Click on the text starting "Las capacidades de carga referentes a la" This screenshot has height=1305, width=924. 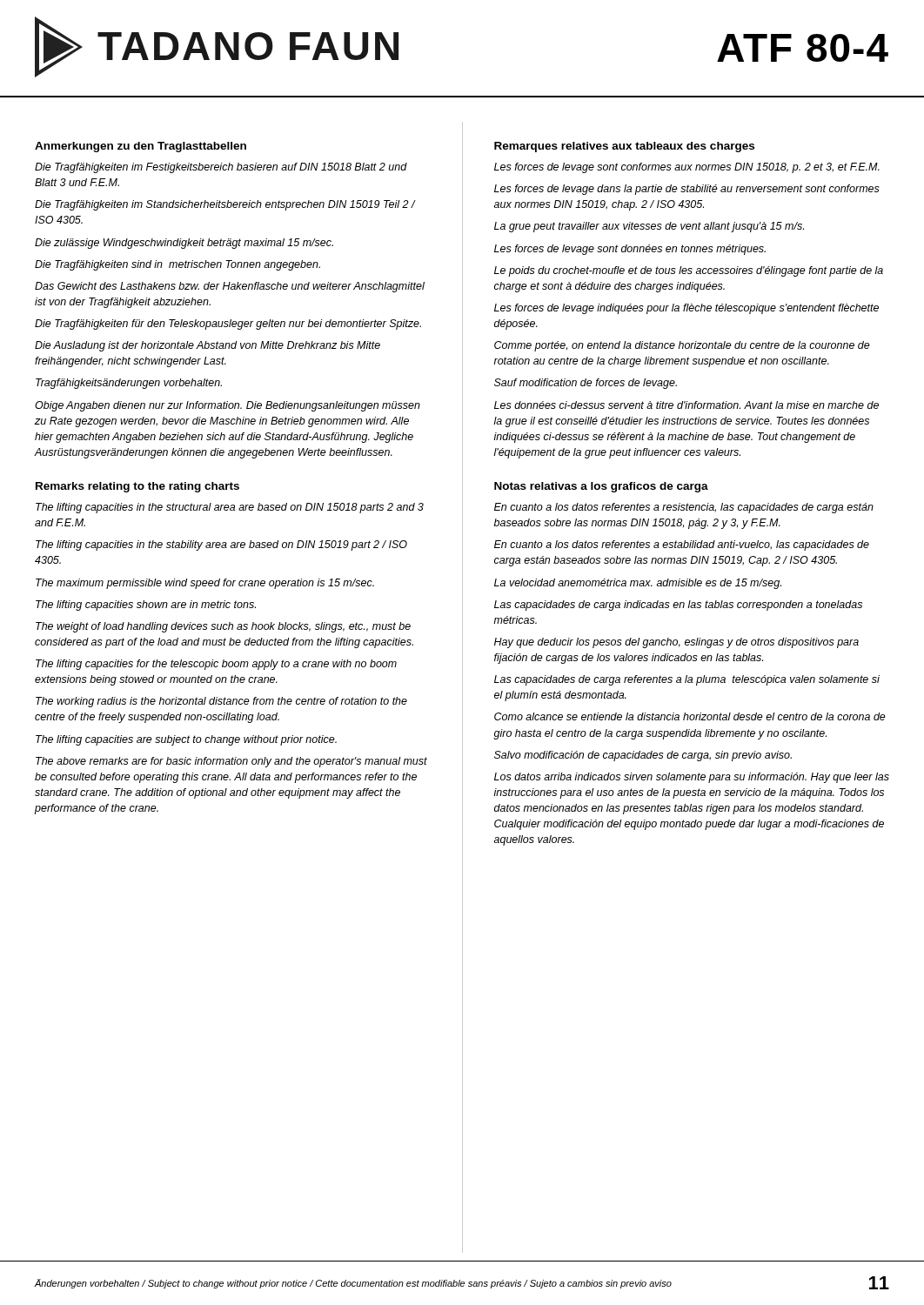coord(691,688)
